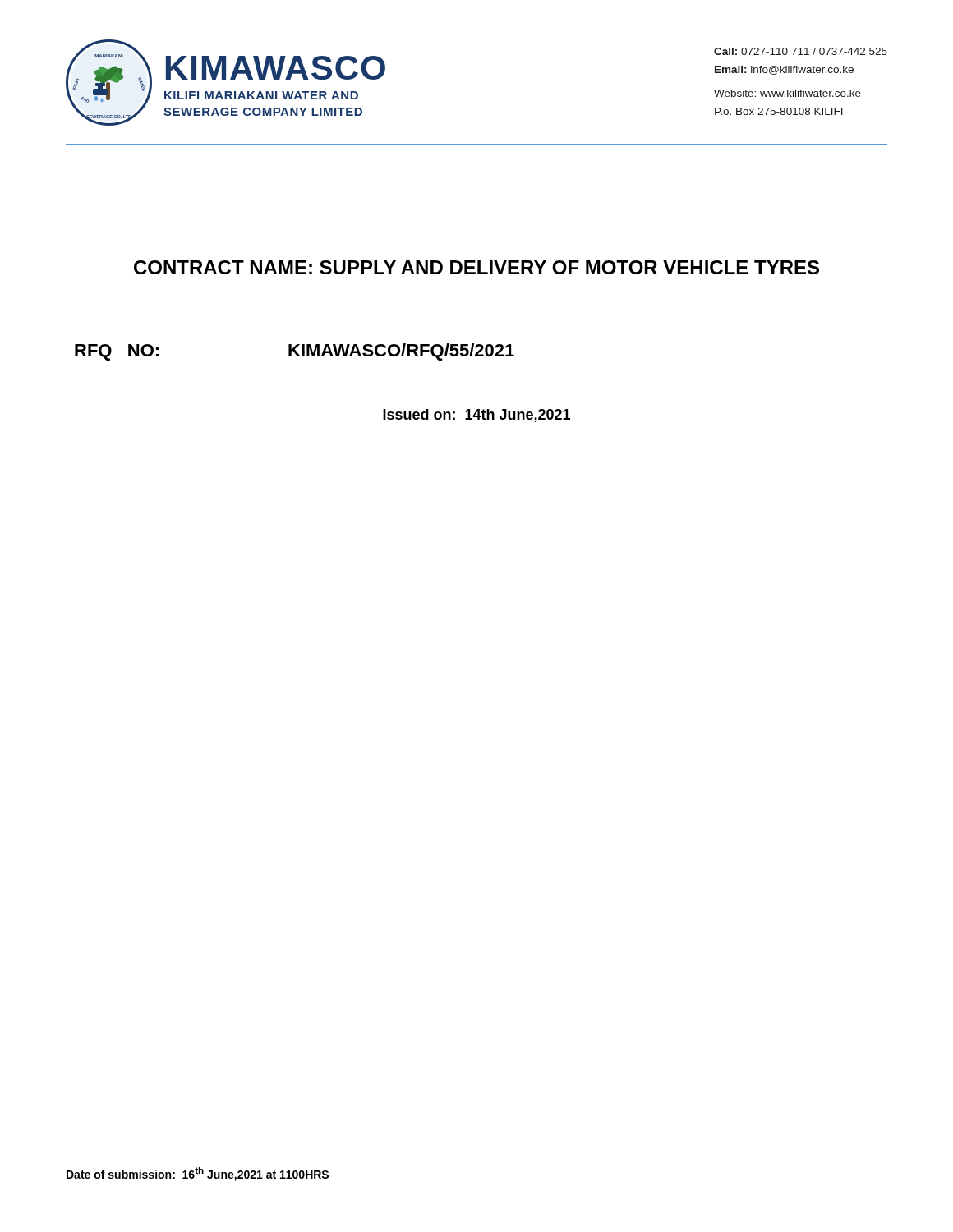Screen dimensions: 1232x953
Task: Where is the title that starts "CONTRACT NAME: SUPPLY AND DELIVERY OF MOTOR VEHICLE"?
Action: 476,267
